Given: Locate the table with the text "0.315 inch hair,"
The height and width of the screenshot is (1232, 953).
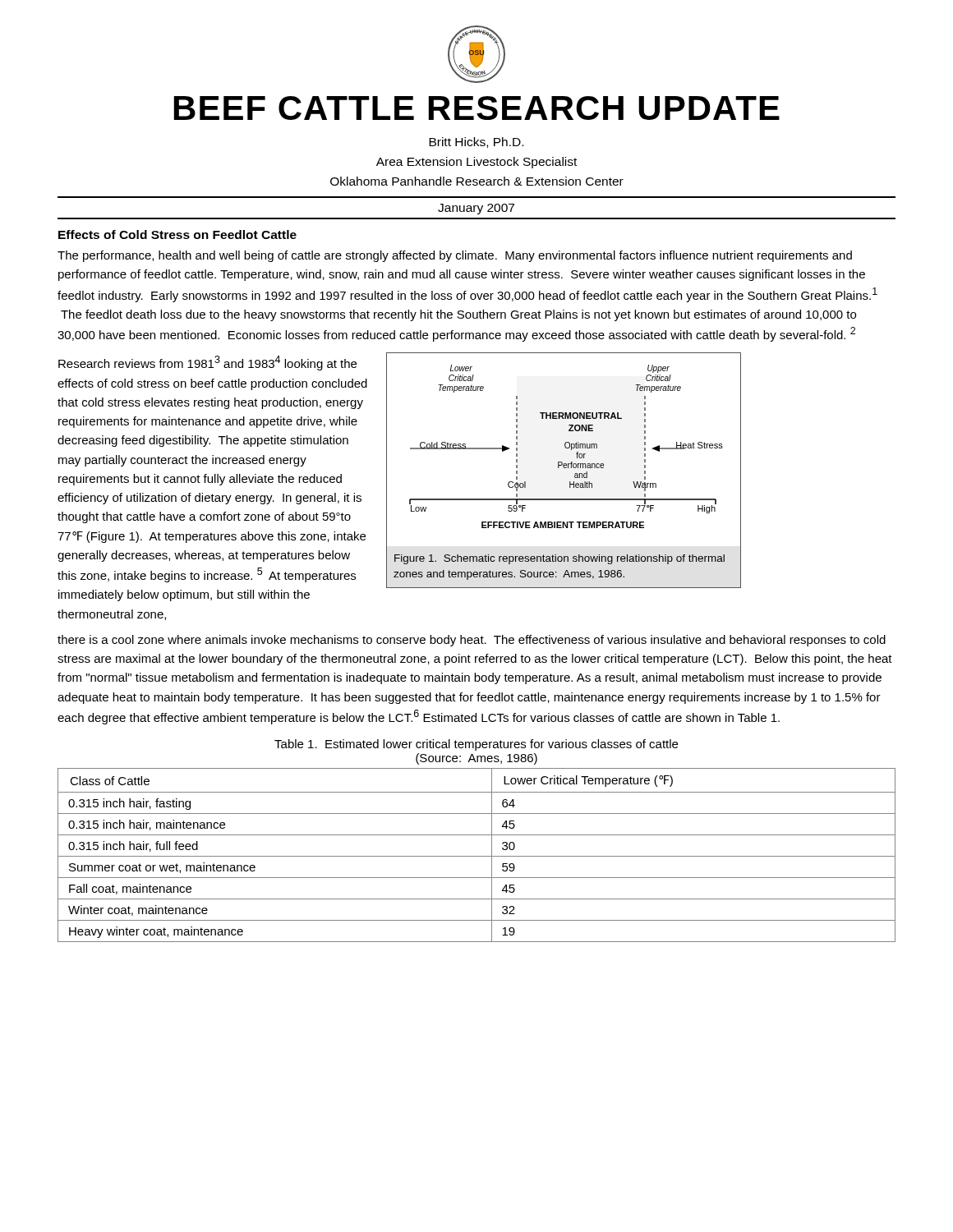Looking at the screenshot, I should 476,855.
